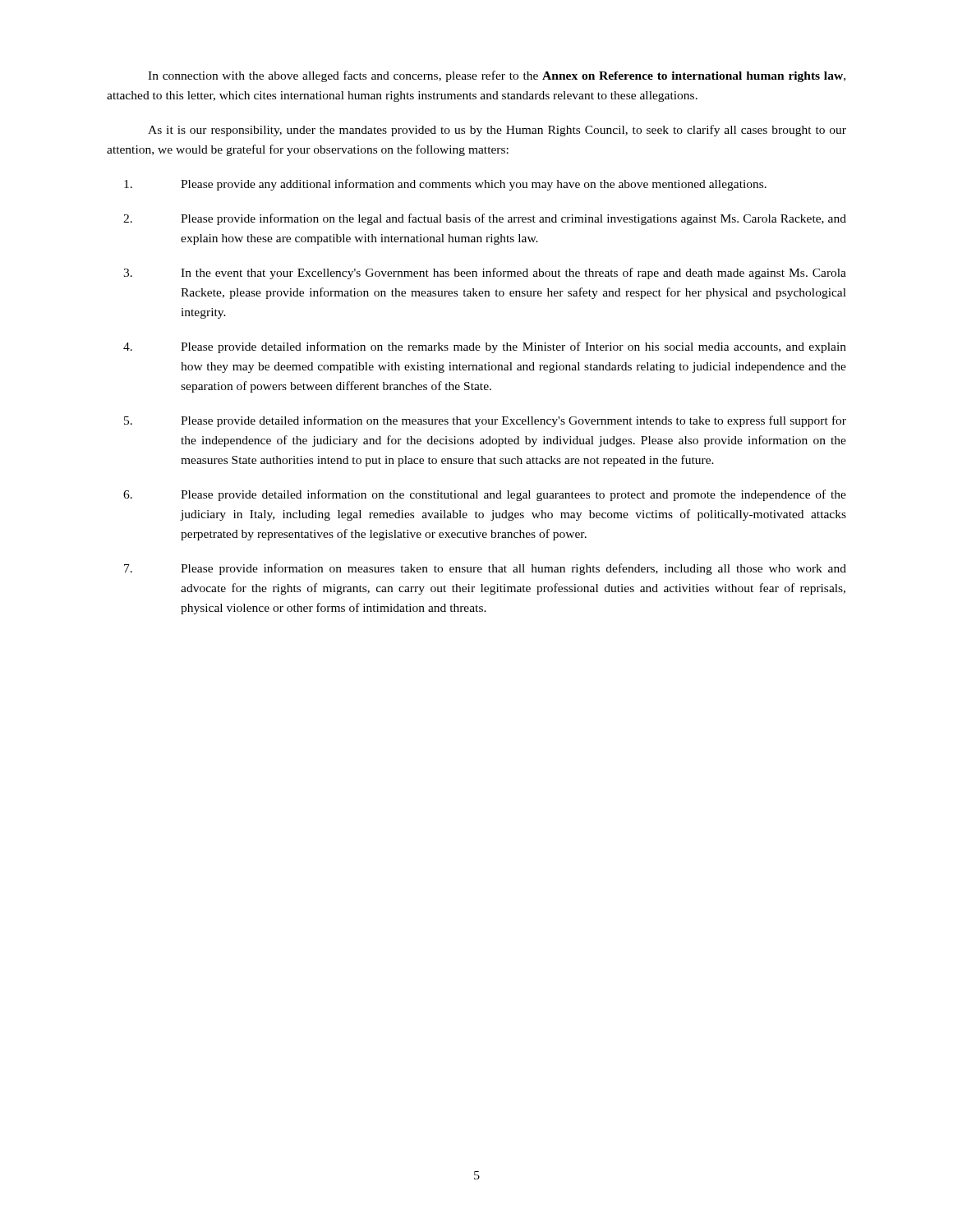The width and height of the screenshot is (953, 1232).
Task: Point to the block starting "7. Please provide information"
Action: click(x=476, y=588)
